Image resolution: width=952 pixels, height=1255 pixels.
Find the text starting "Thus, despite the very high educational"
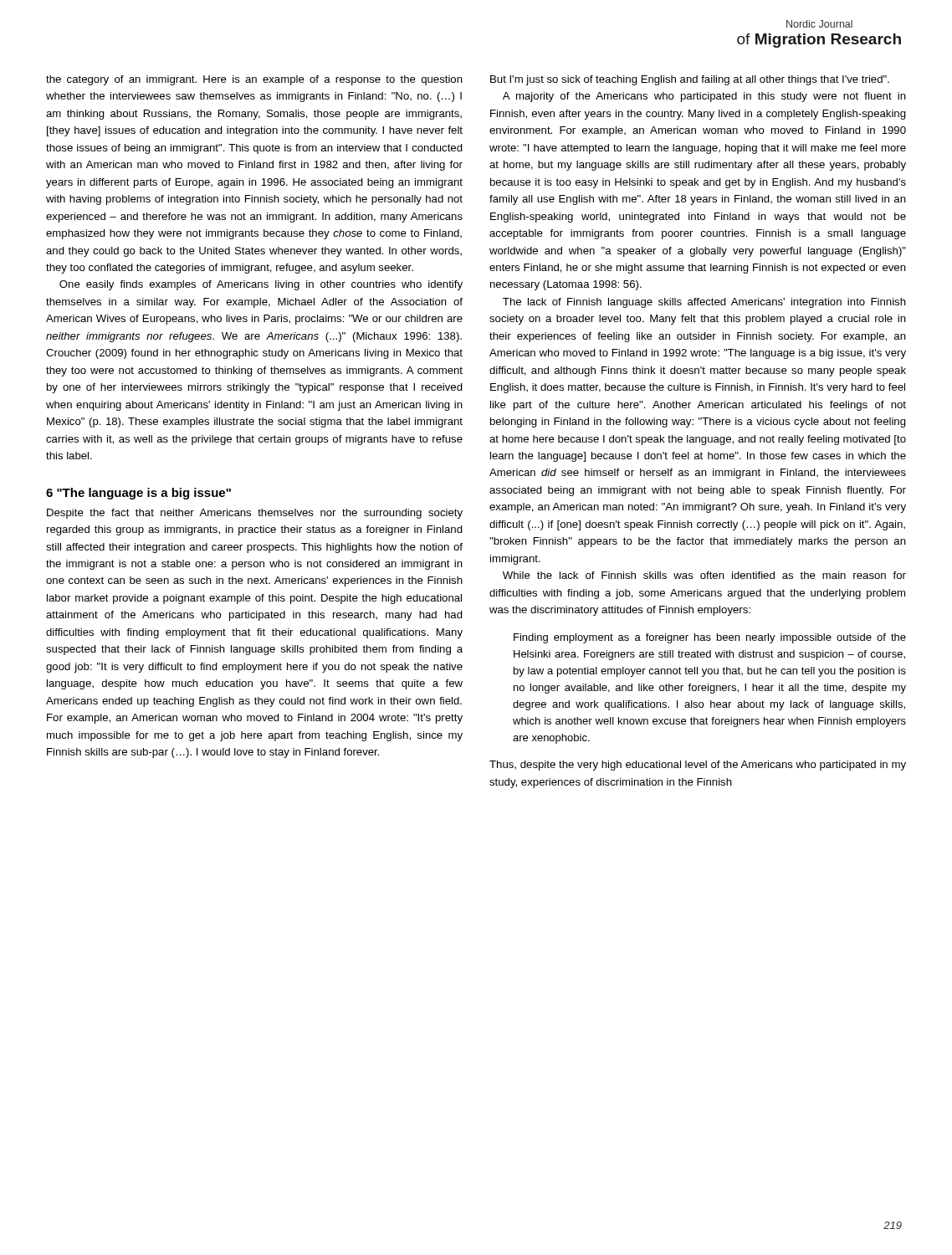pyautogui.click(x=698, y=774)
